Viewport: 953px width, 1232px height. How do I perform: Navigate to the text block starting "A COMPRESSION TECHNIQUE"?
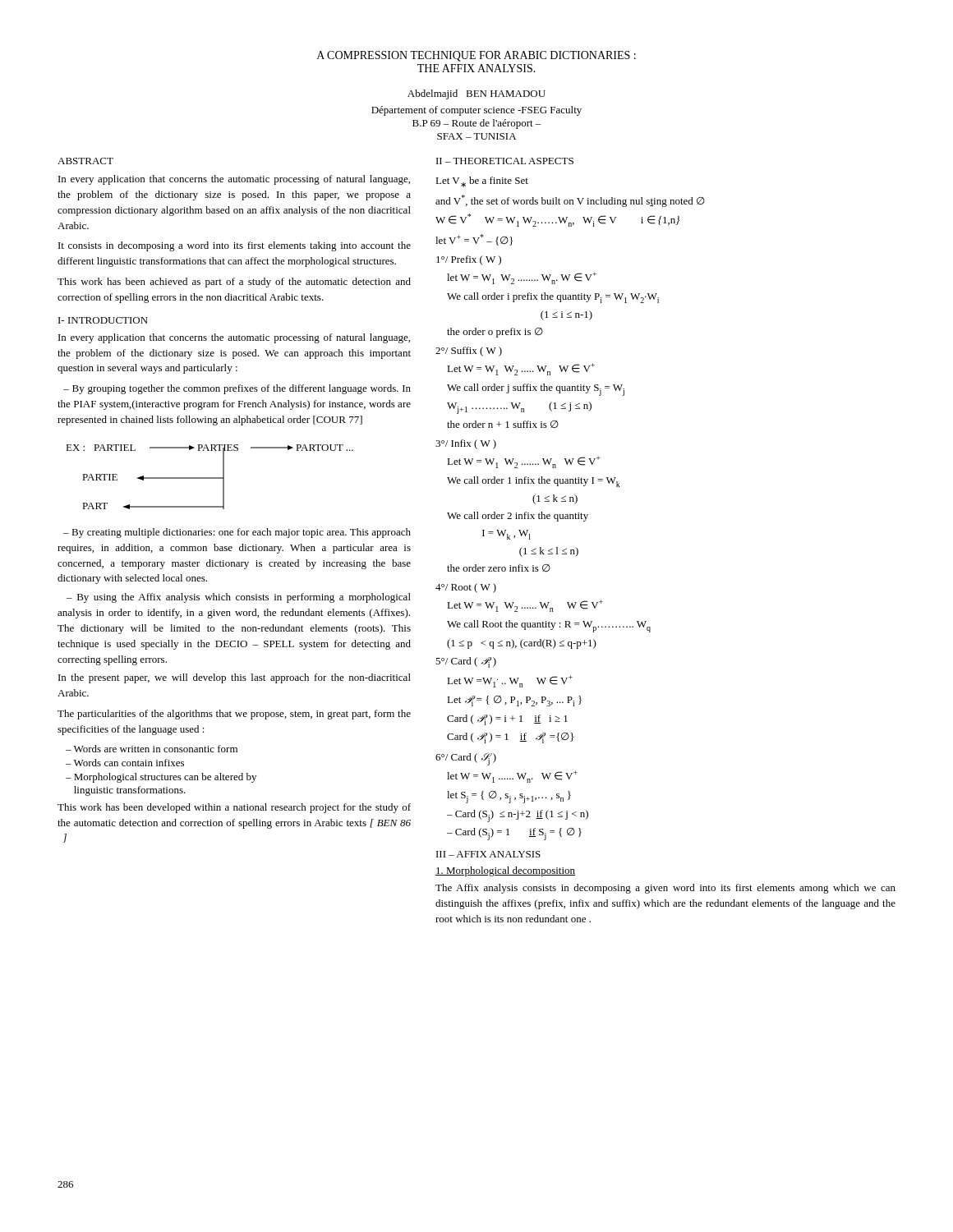[476, 62]
